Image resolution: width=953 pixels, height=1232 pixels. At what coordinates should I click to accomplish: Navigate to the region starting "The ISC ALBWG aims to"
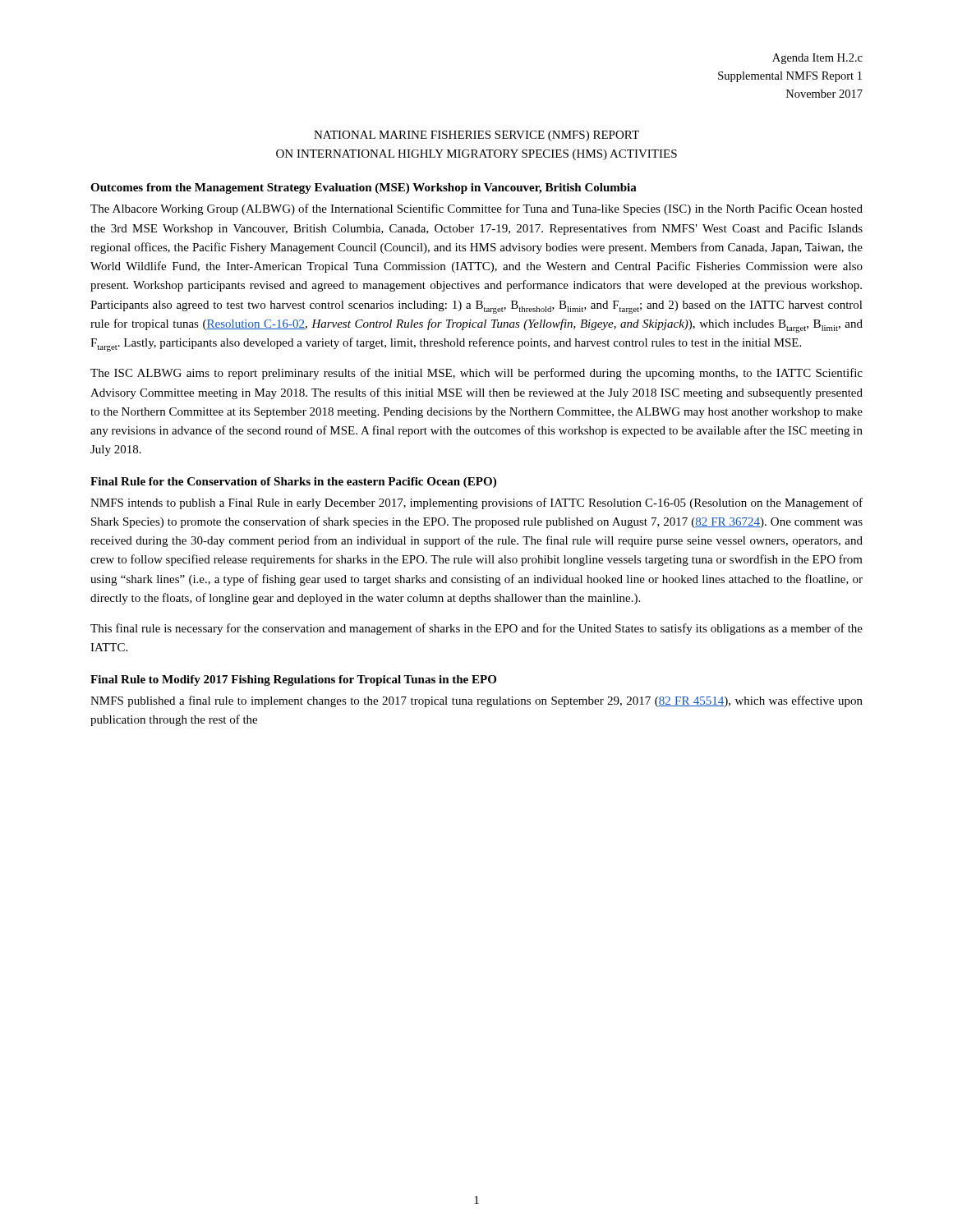tap(476, 411)
